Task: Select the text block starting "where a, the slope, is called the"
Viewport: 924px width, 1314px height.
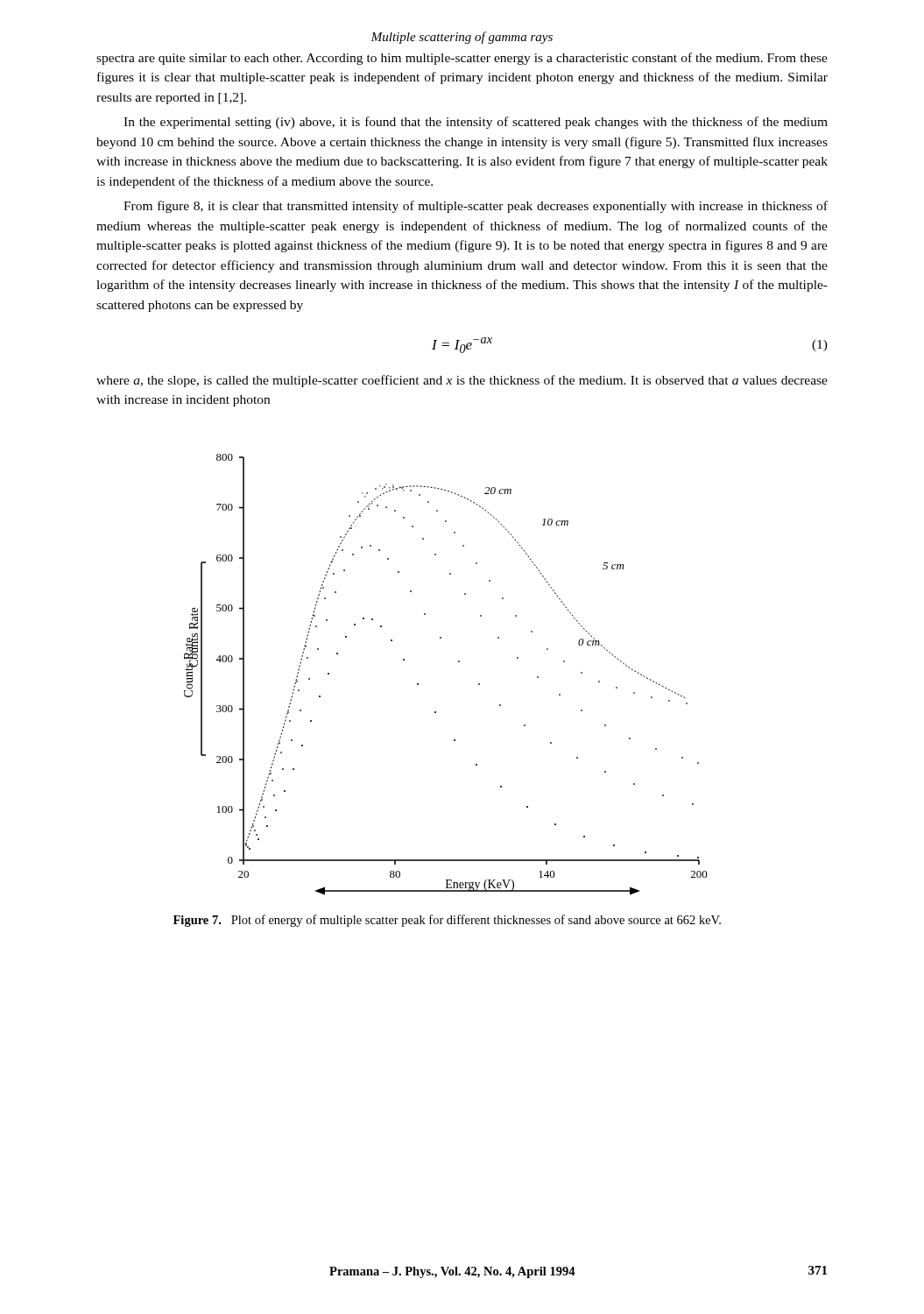Action: coord(462,390)
